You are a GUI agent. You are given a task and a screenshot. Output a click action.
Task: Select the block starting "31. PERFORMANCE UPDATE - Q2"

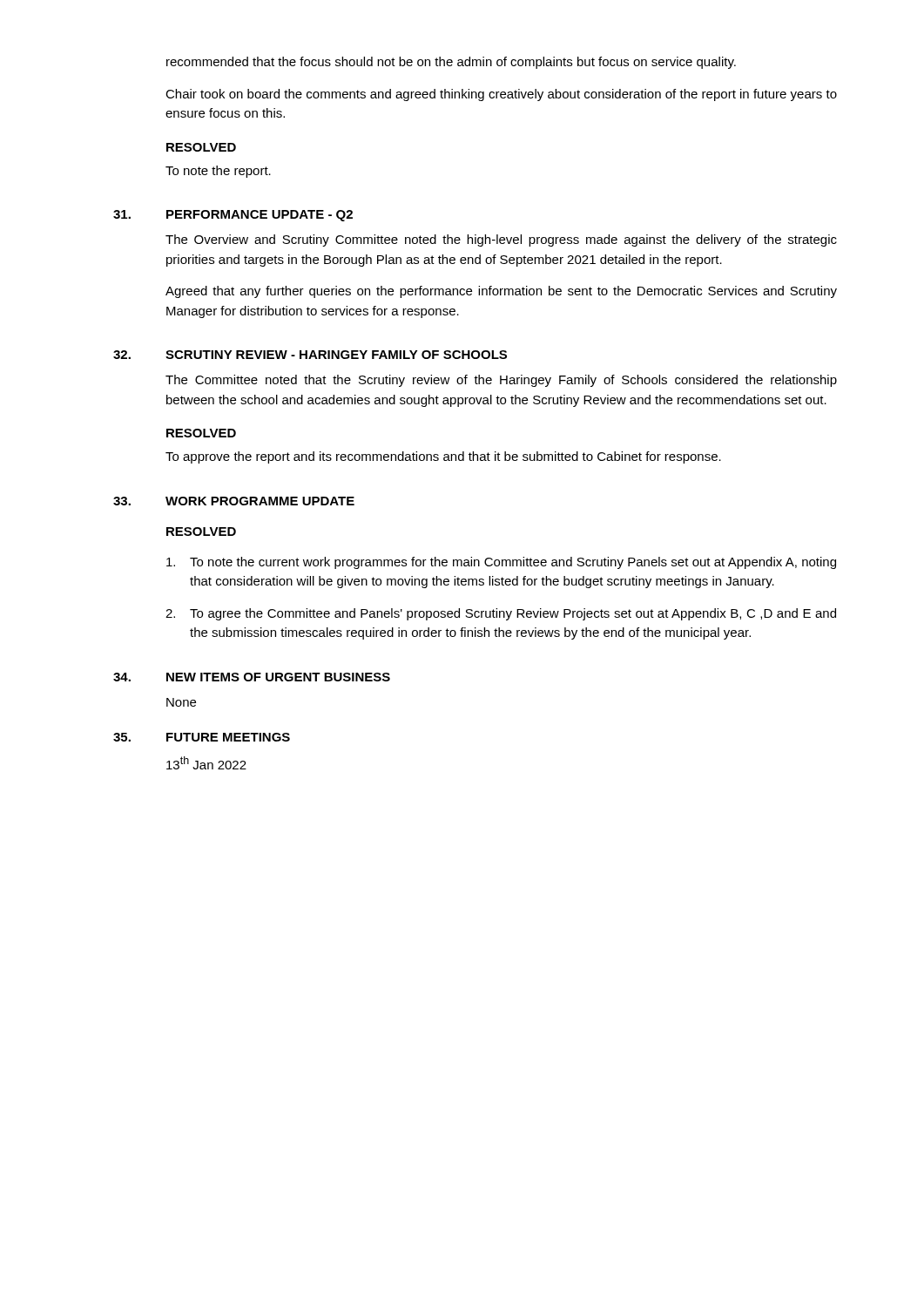pyautogui.click(x=233, y=214)
